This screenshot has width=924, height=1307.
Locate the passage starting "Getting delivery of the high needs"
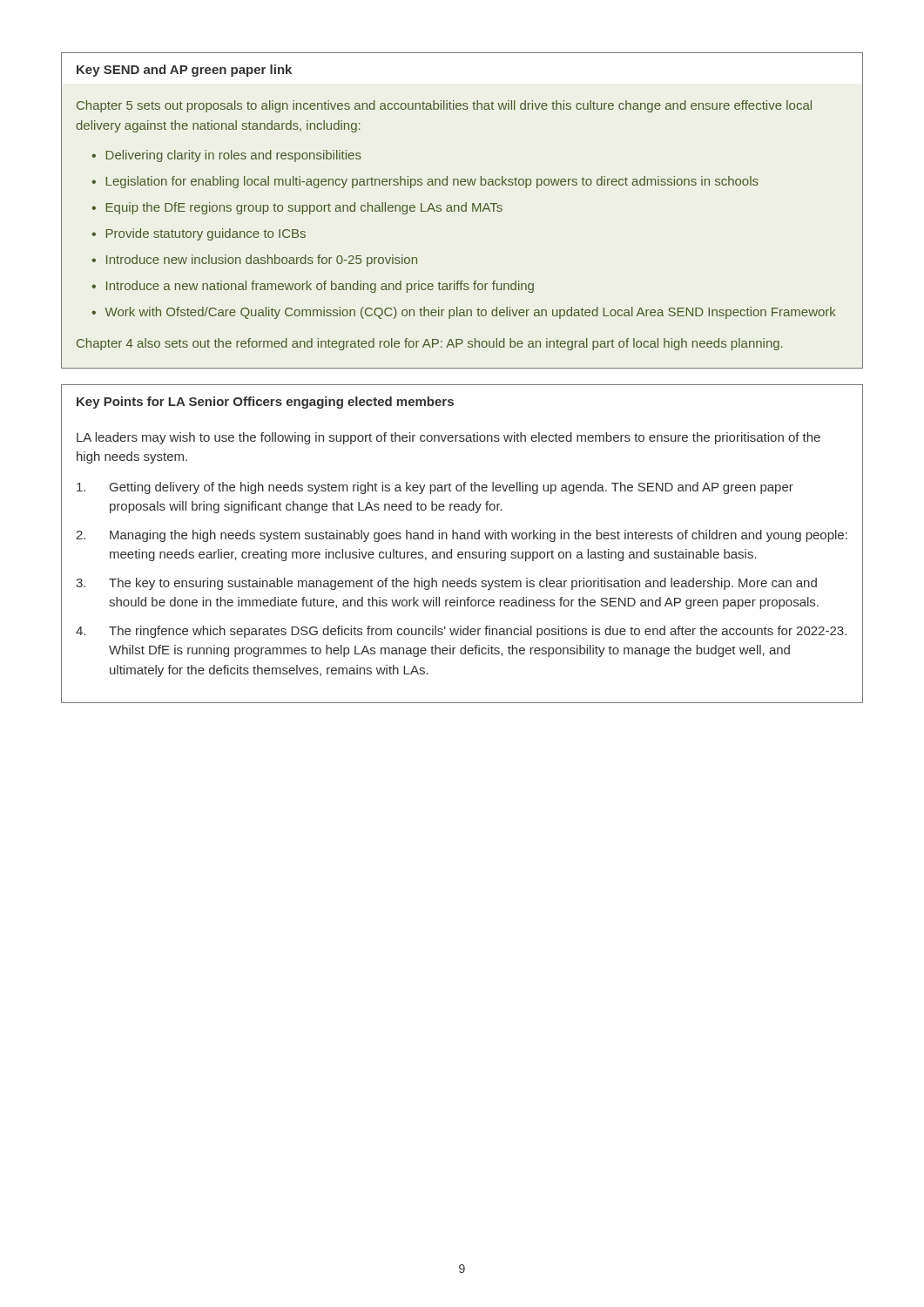pyautogui.click(x=462, y=497)
